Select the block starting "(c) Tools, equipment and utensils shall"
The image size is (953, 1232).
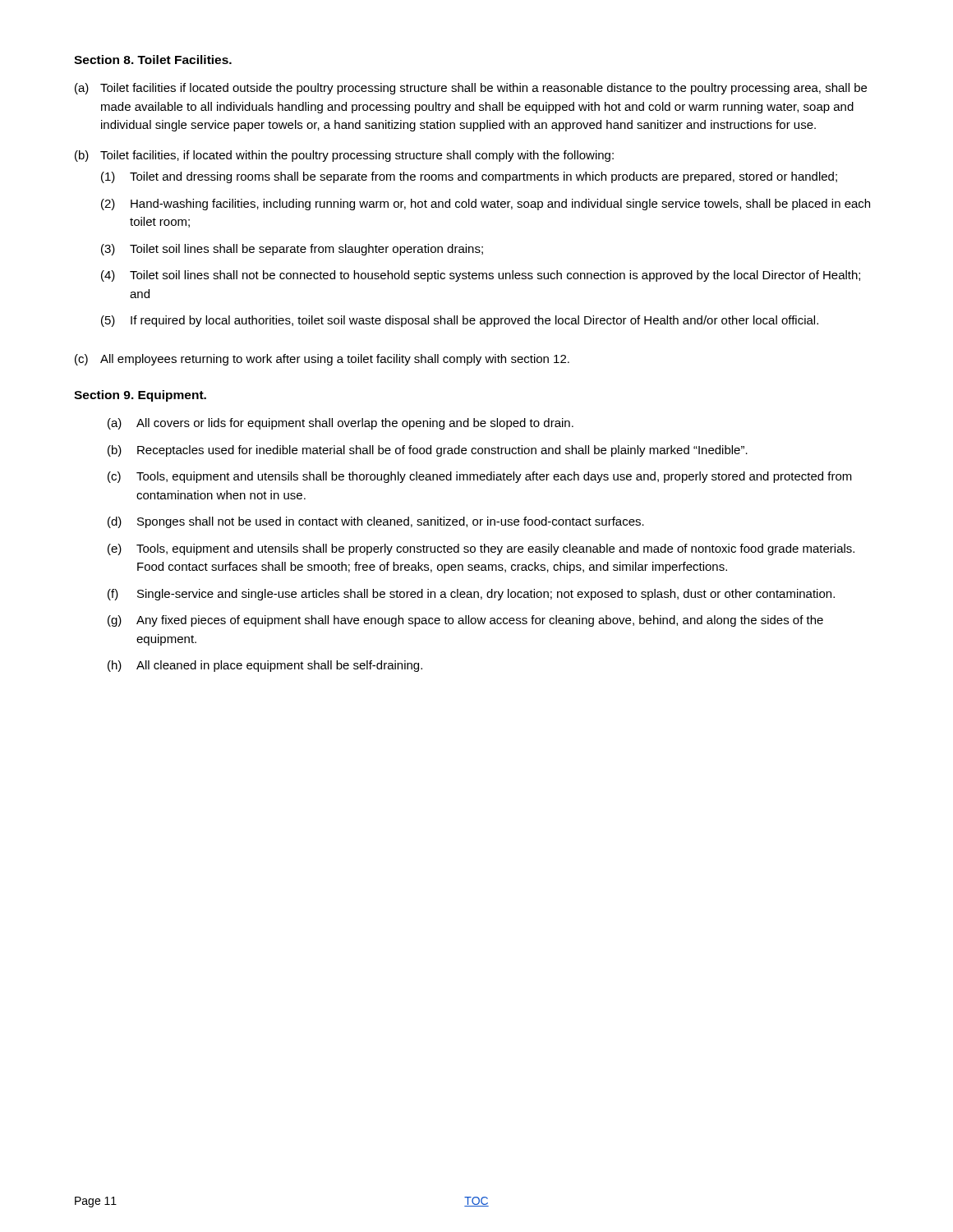(x=493, y=486)
